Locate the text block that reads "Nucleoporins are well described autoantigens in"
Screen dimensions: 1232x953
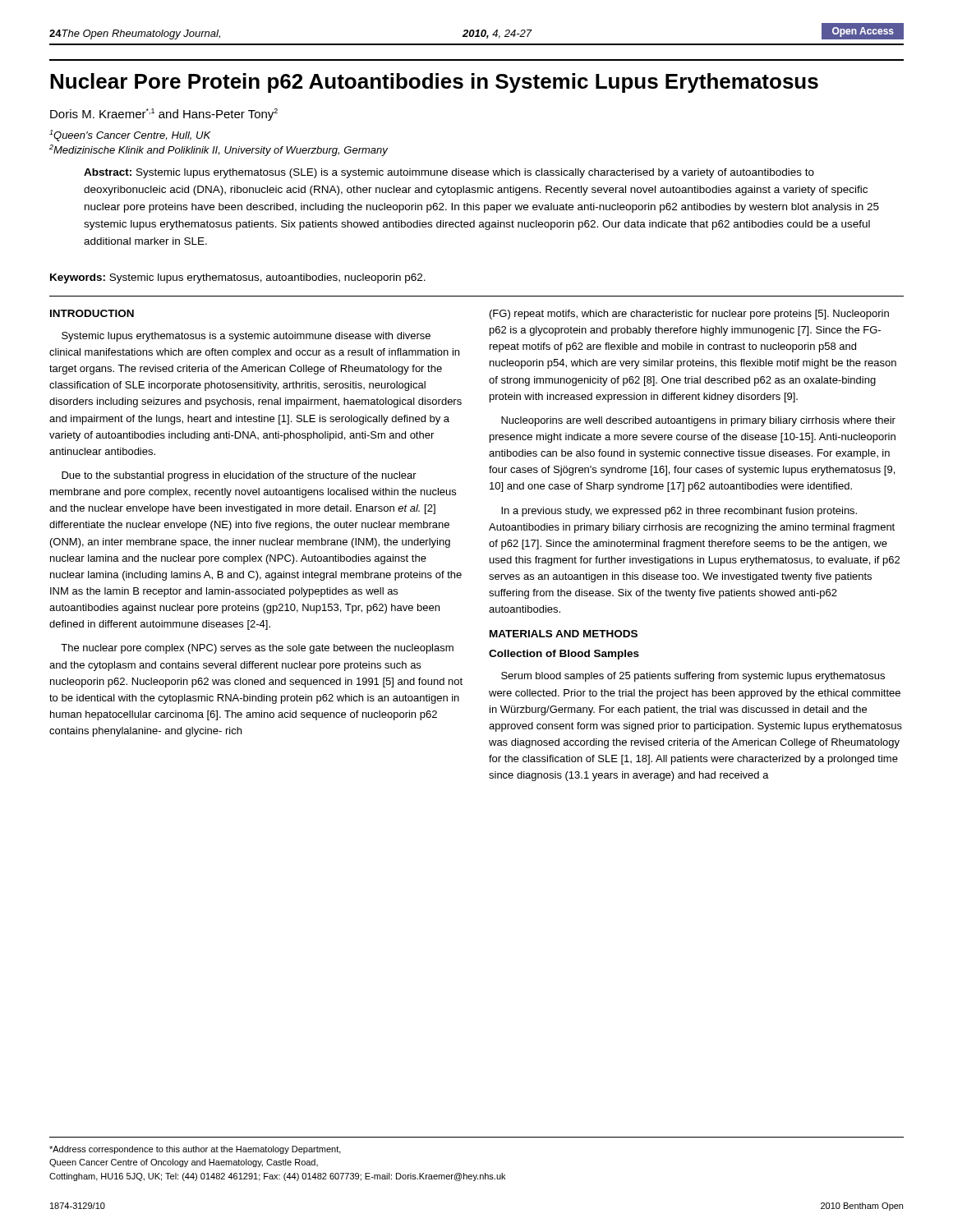click(692, 453)
